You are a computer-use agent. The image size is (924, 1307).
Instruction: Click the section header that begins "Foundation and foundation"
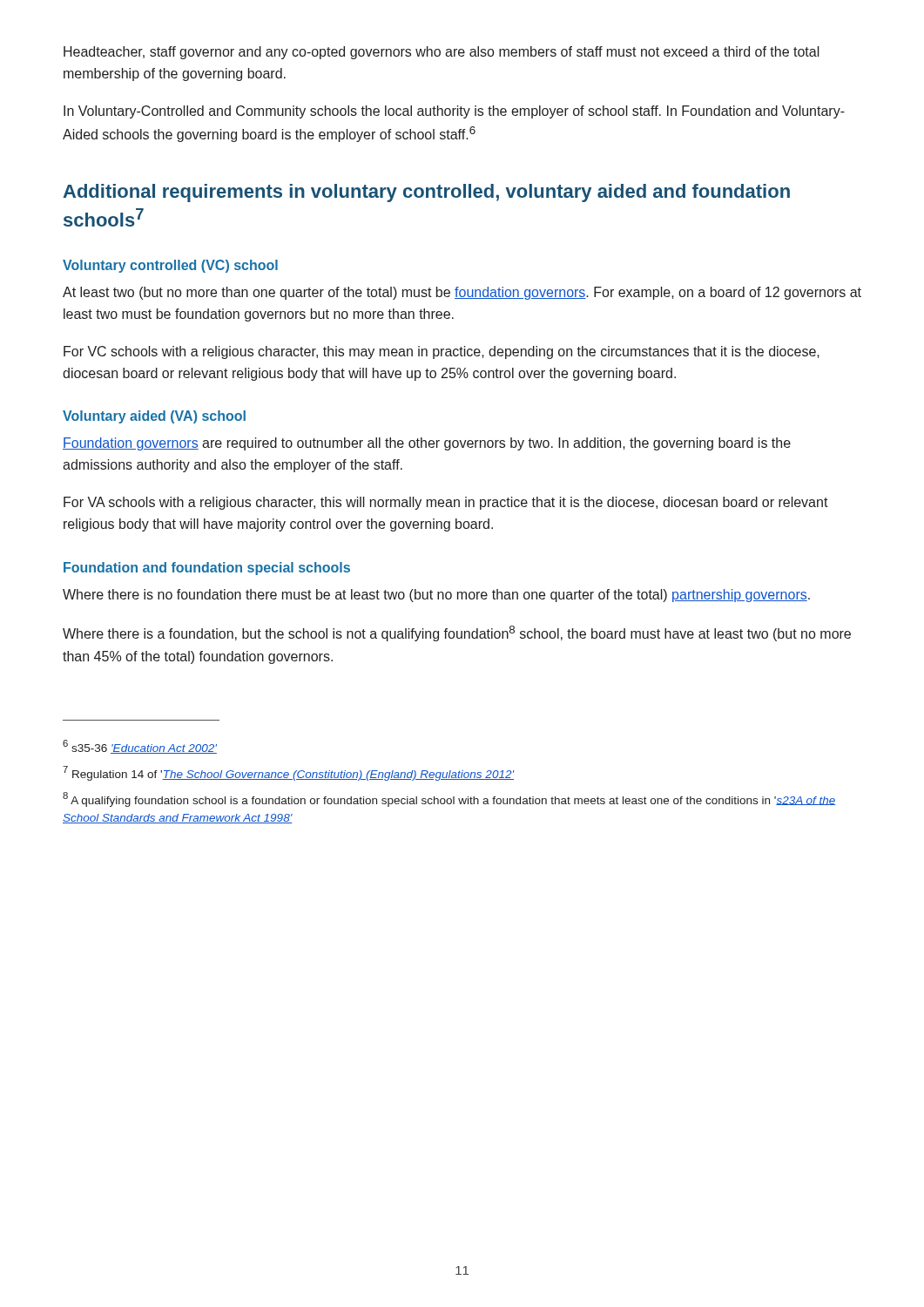click(x=207, y=567)
